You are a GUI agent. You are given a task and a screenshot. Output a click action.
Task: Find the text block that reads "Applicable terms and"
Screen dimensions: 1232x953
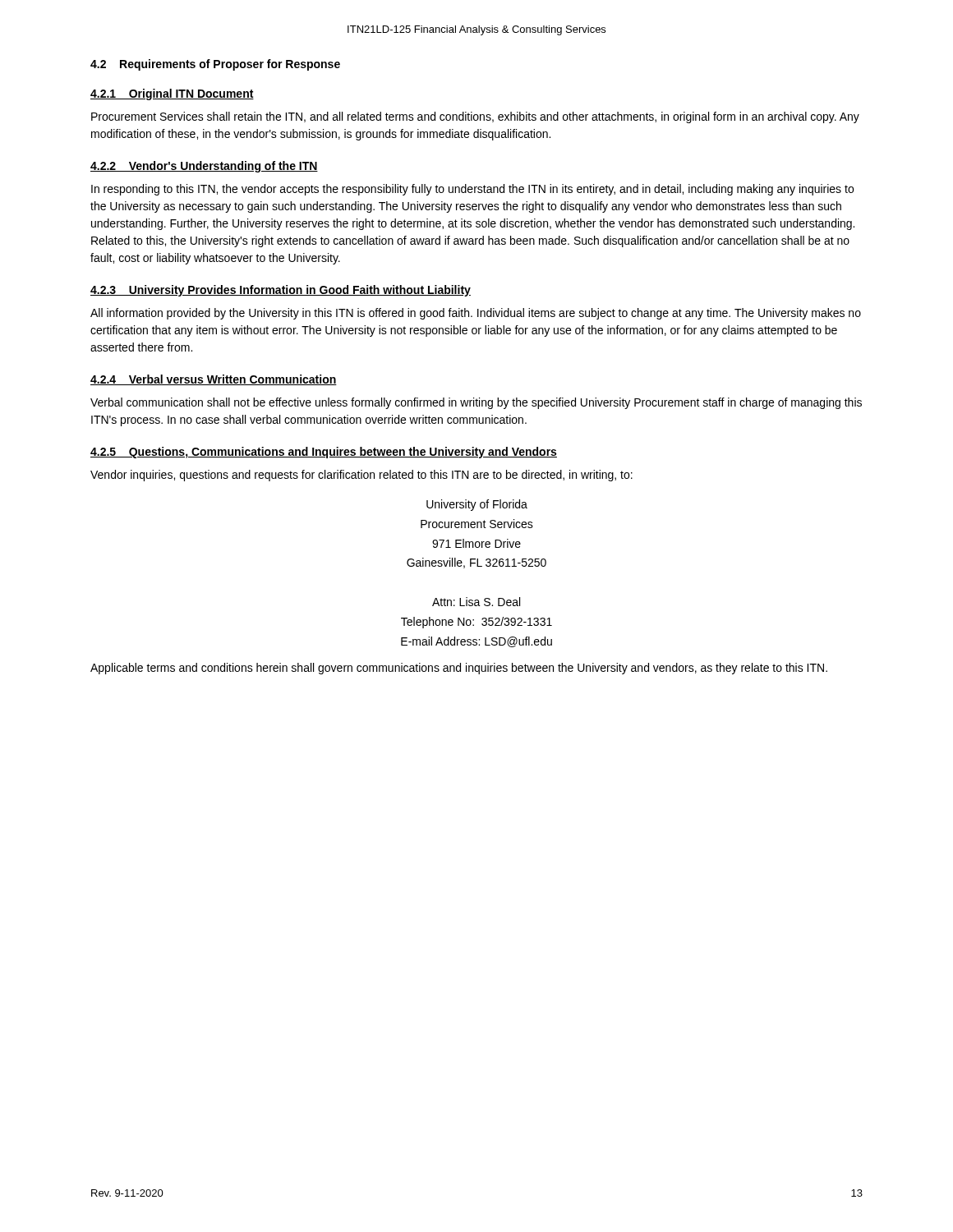[459, 668]
